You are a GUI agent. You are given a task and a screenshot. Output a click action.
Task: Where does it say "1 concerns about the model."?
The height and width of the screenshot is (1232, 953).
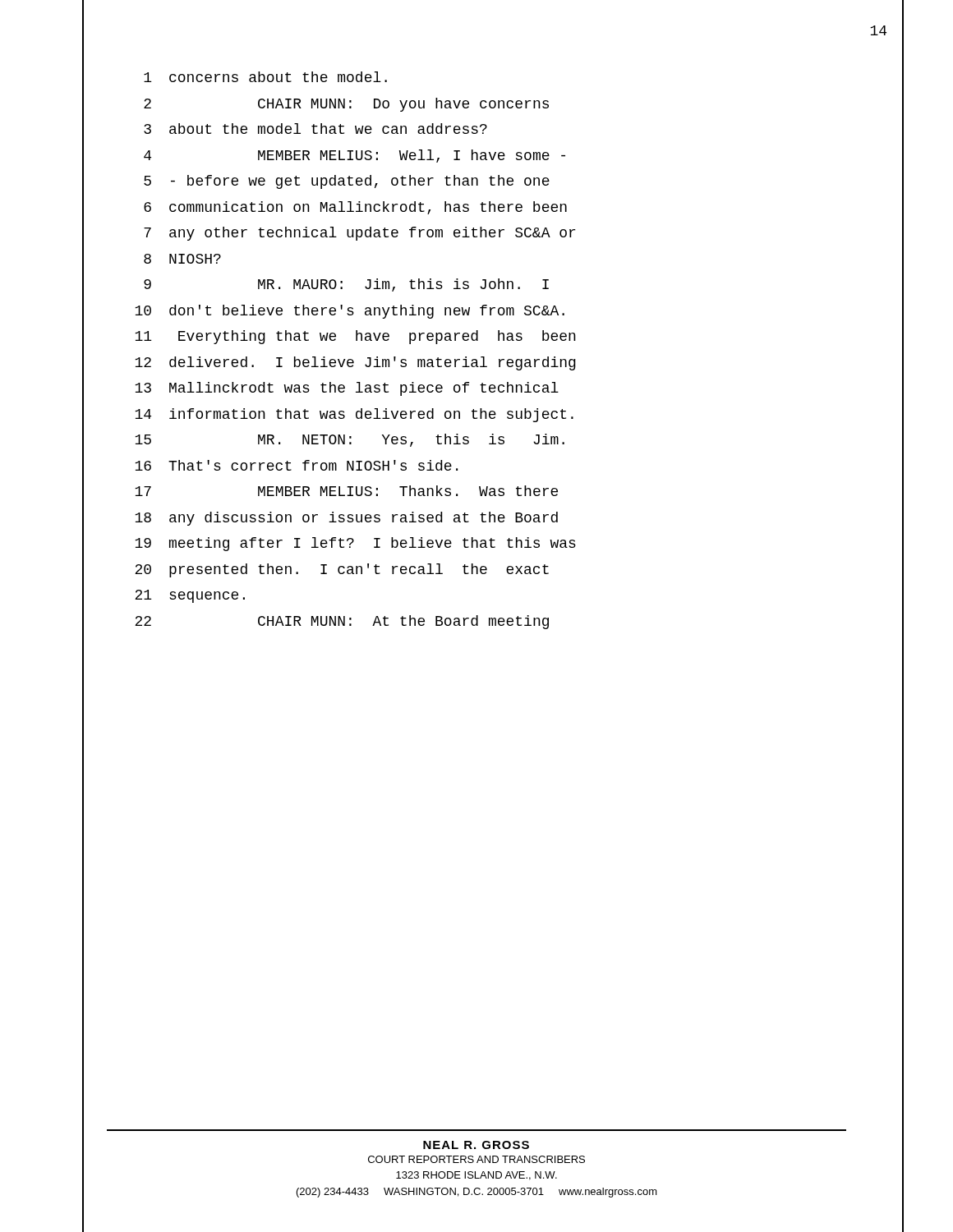tap(249, 79)
